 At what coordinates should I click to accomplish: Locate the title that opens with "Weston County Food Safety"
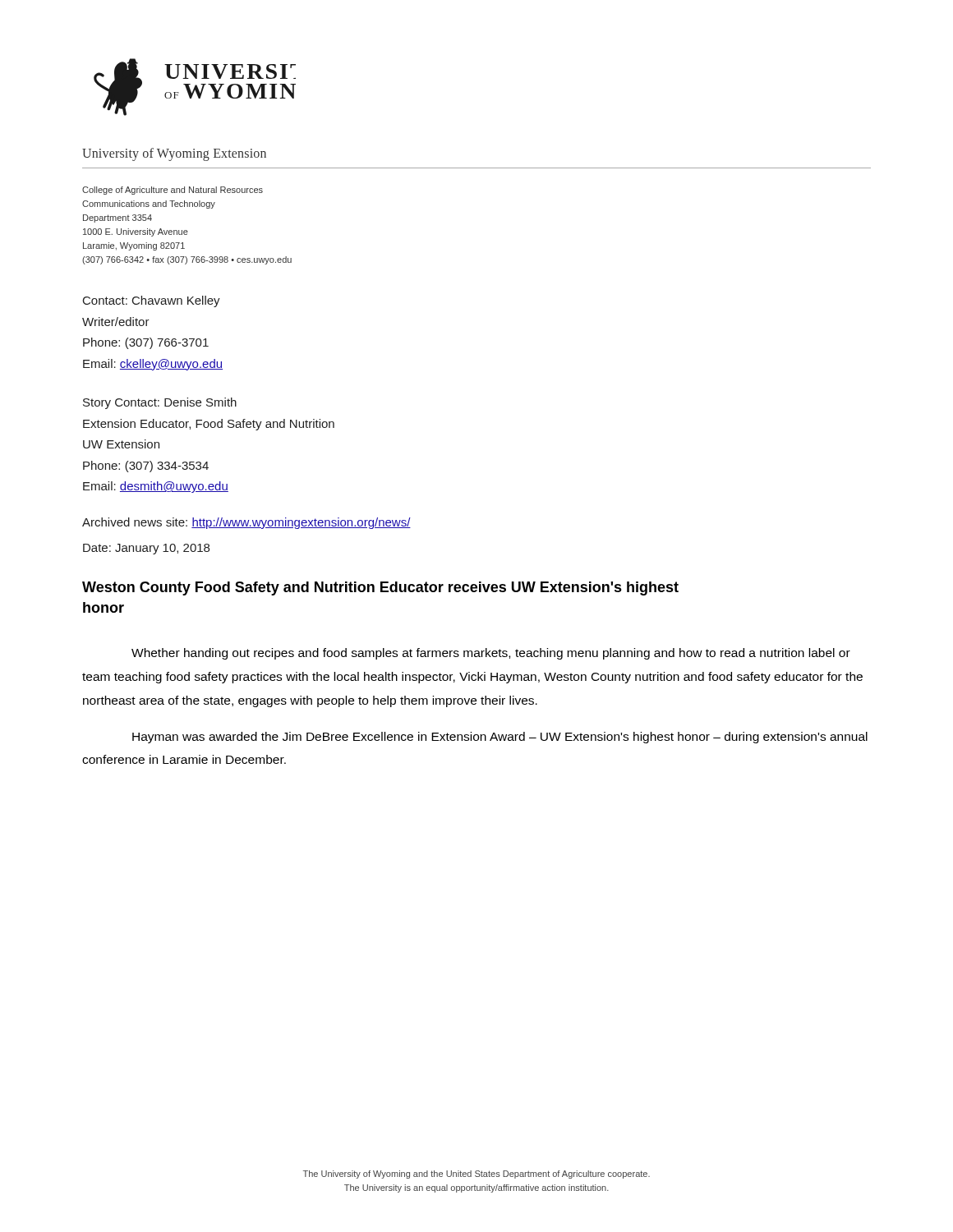pos(380,597)
